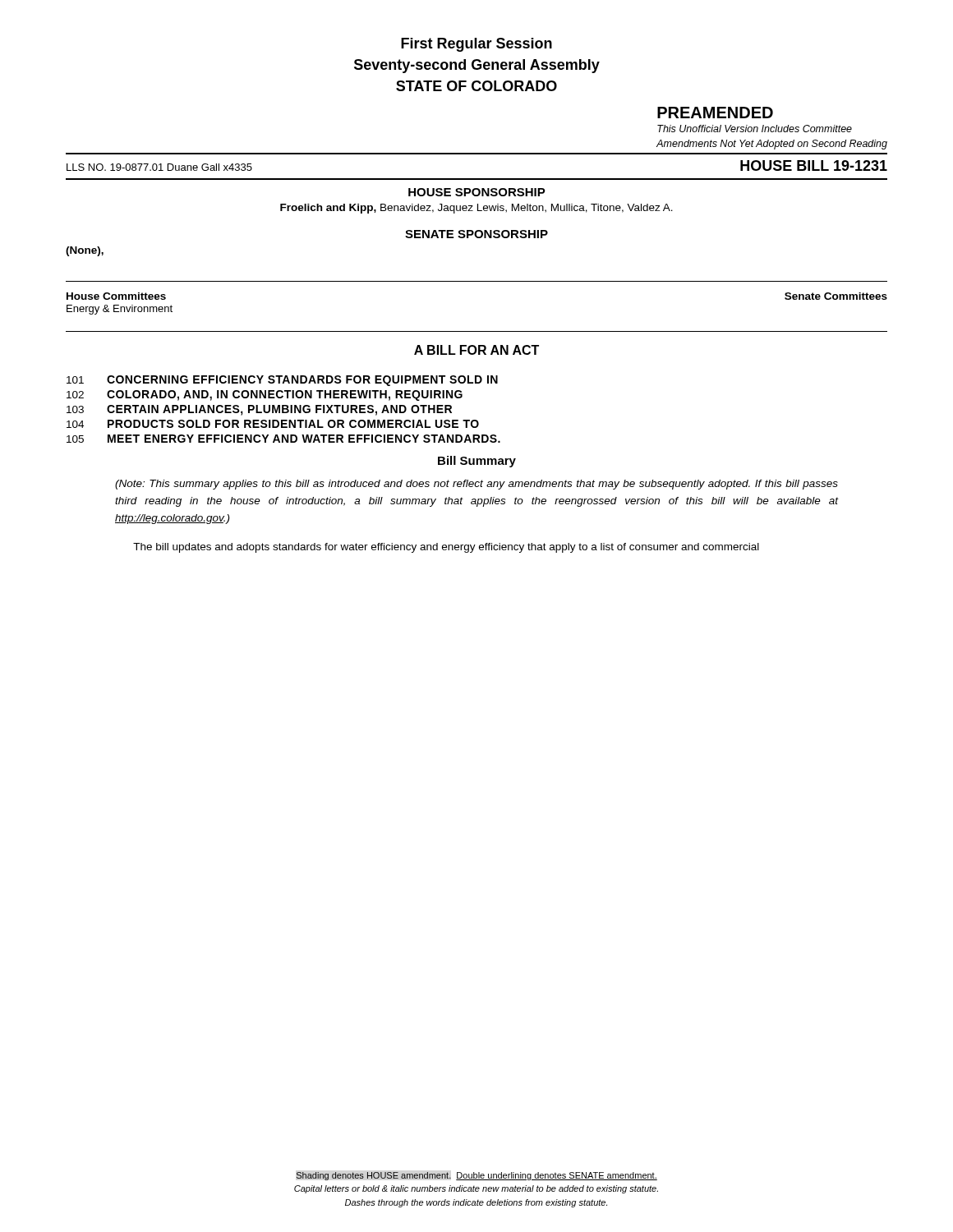Click on the section header that reads "A BILL FOR AN ACT"
953x1232 pixels.
(x=476, y=351)
